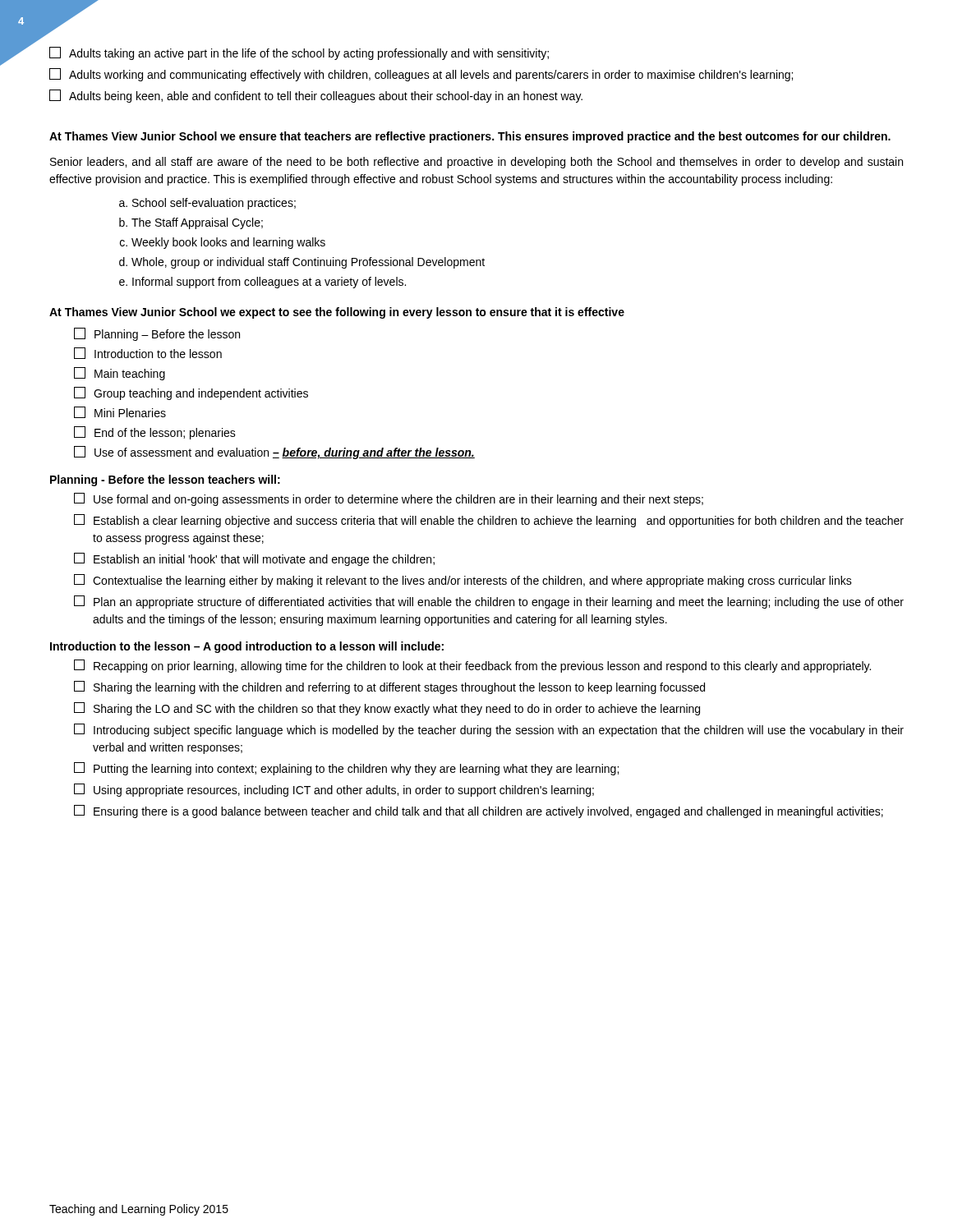
Task: Locate the block of text that opens with "Adults taking an active"
Action: [x=476, y=54]
